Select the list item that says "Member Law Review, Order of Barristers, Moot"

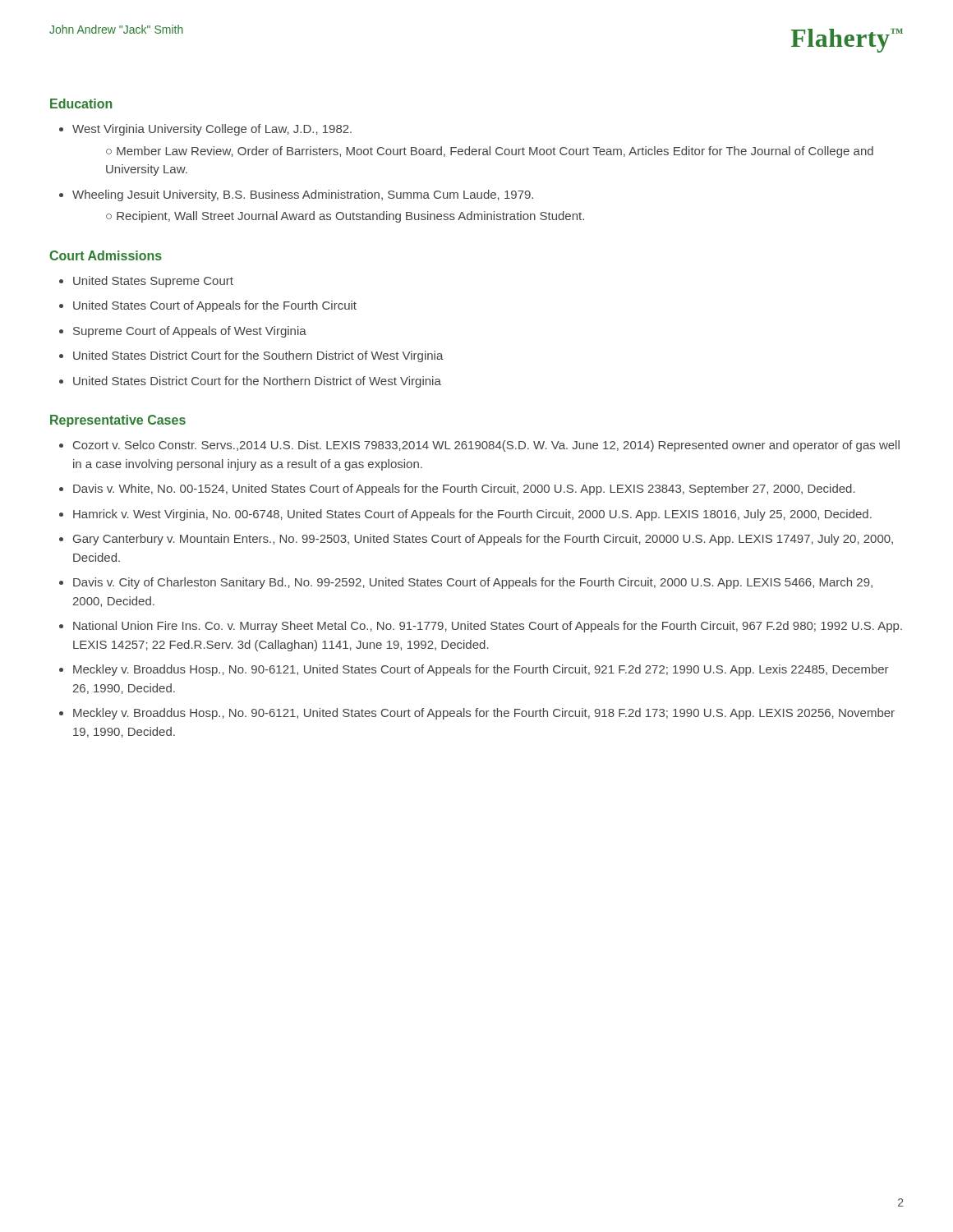point(489,160)
